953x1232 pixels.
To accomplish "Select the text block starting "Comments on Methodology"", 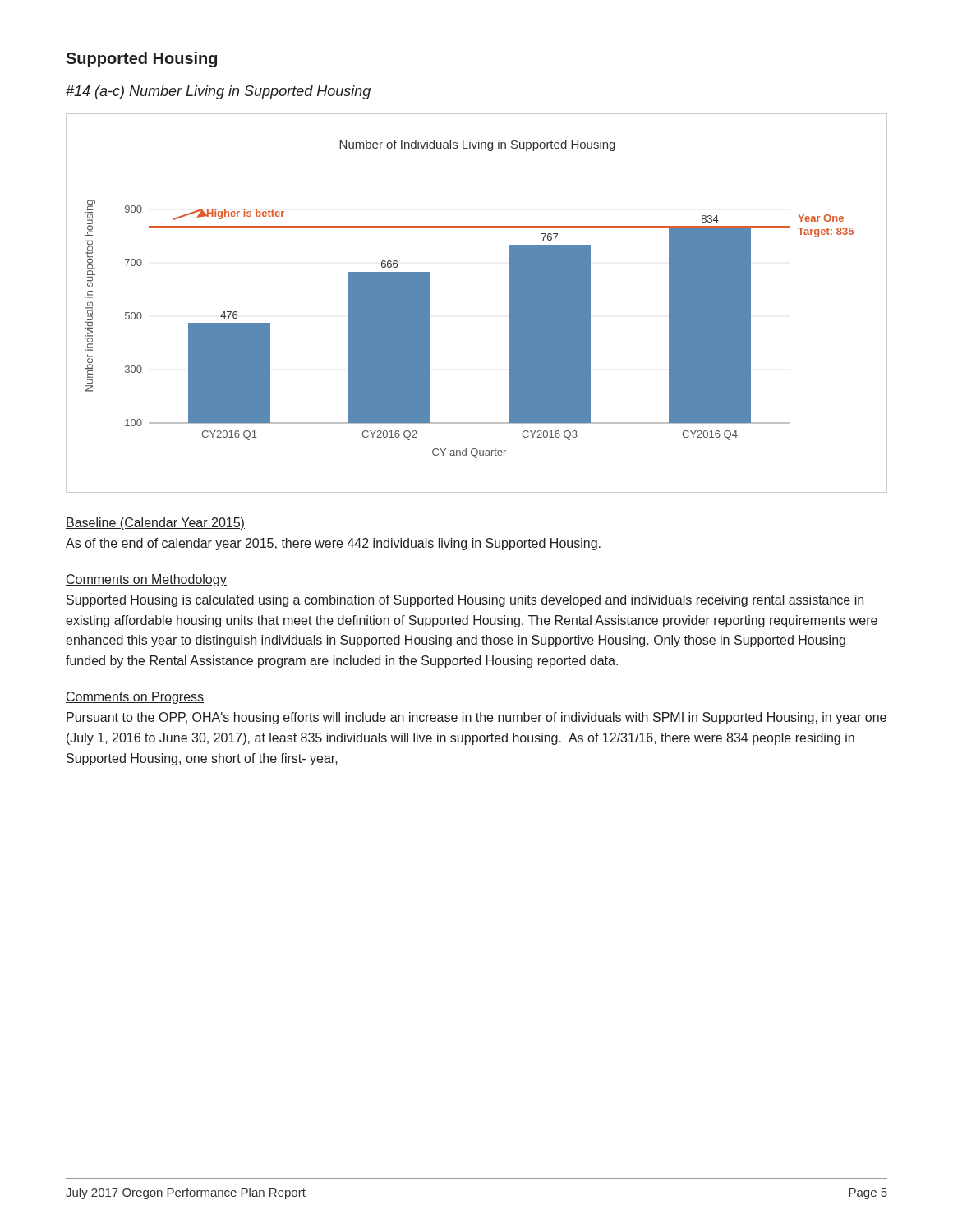I will point(146,579).
